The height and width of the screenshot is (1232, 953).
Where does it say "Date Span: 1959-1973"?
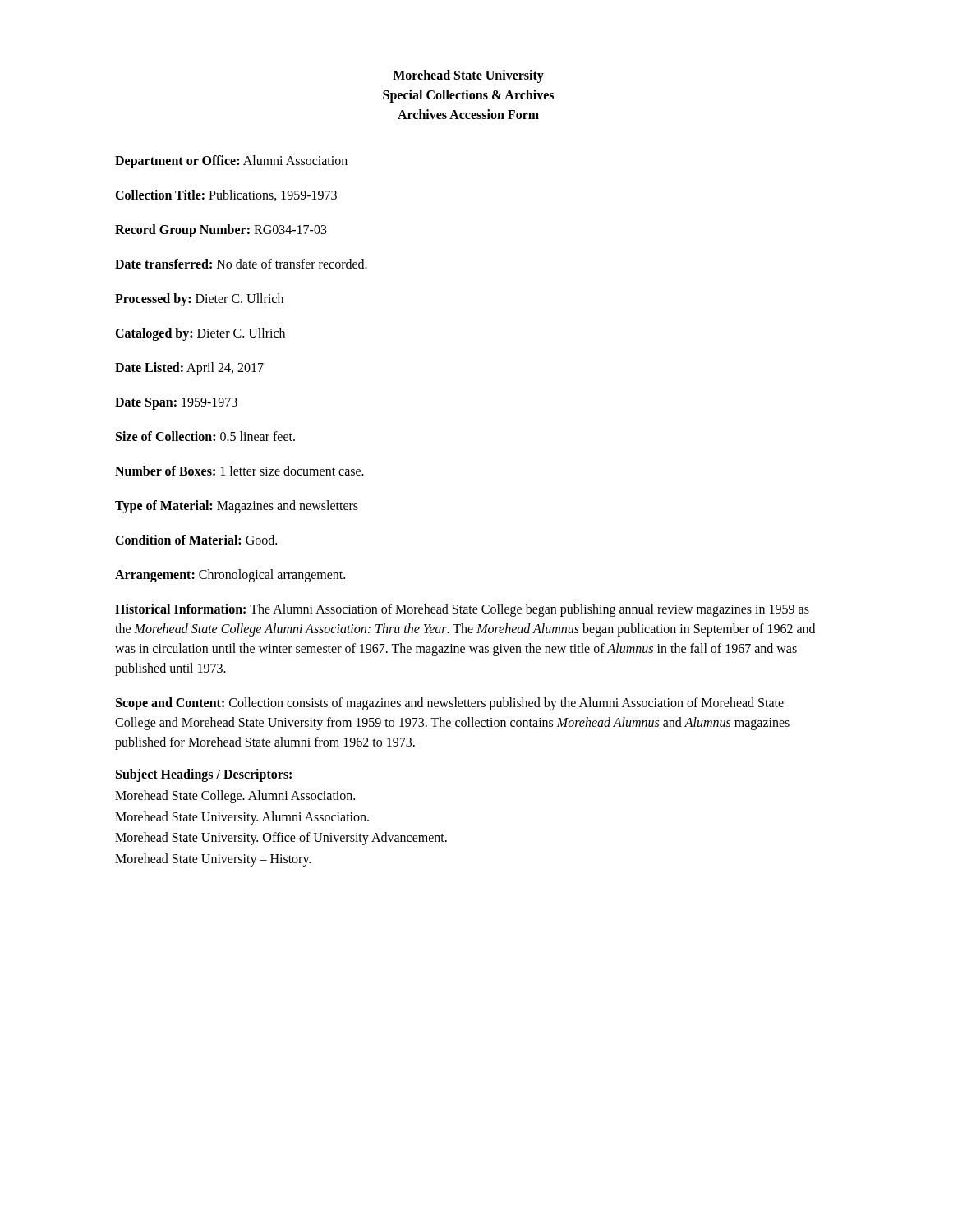[x=176, y=402]
